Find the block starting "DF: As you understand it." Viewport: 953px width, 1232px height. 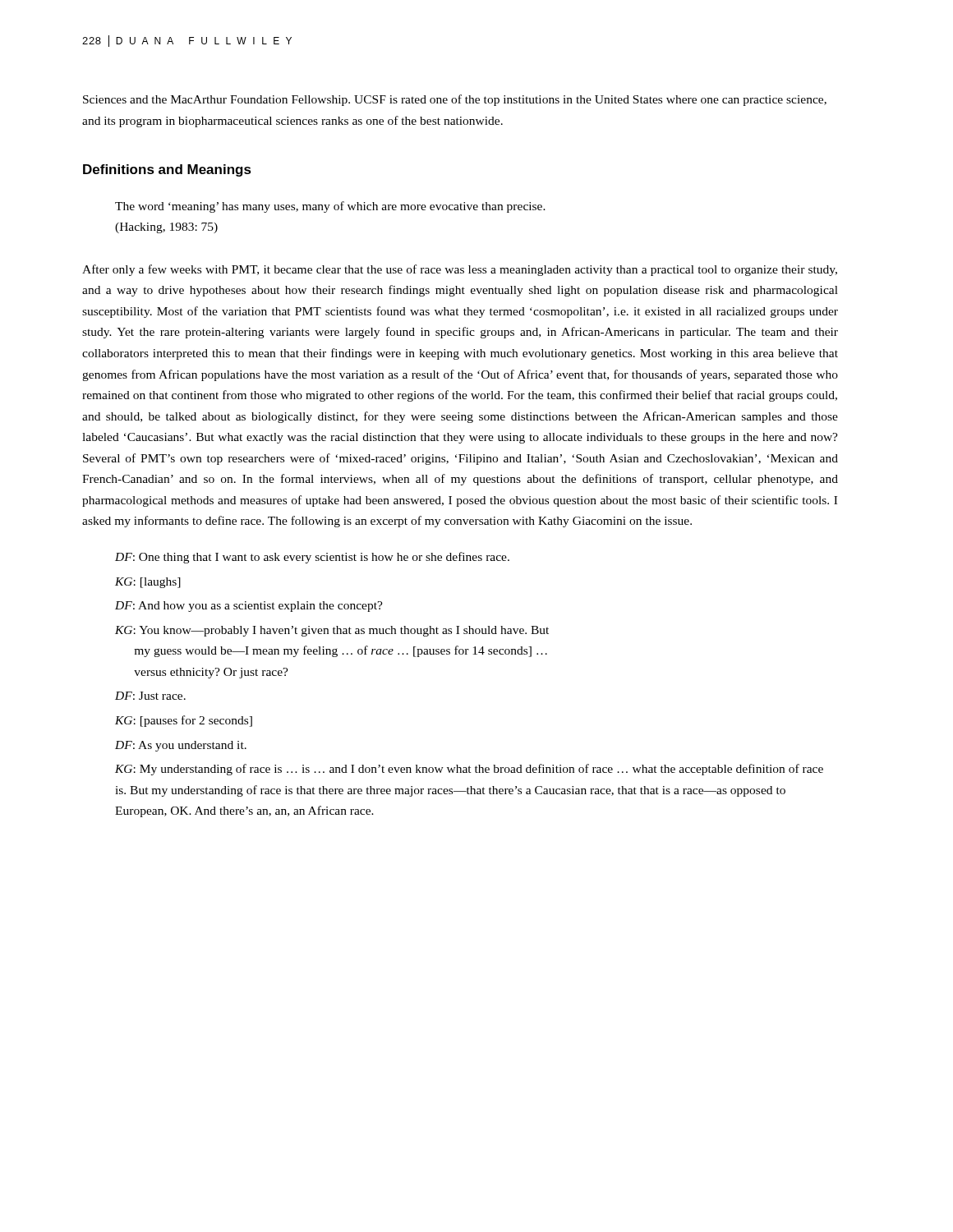point(181,744)
